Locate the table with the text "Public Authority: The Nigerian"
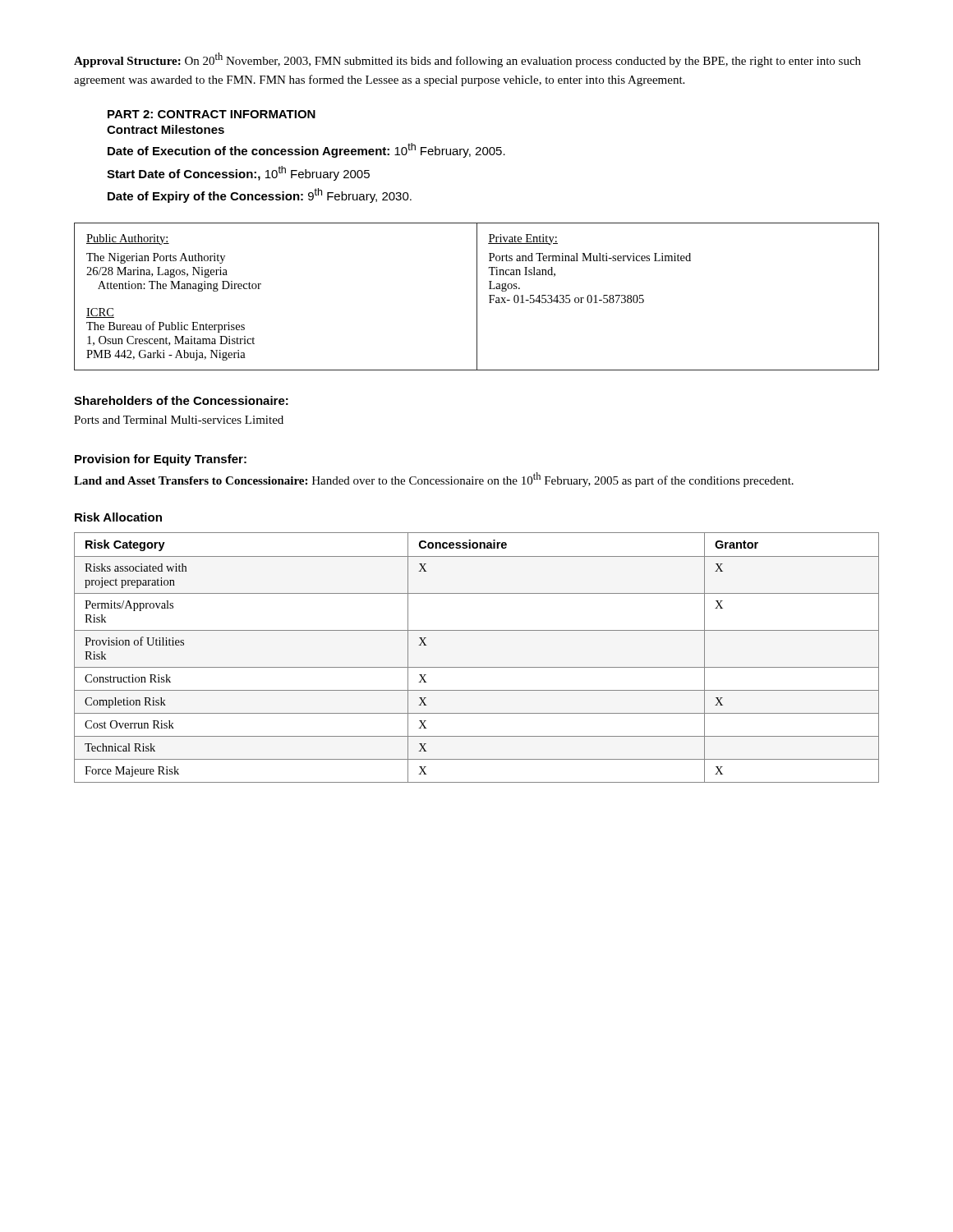Image resolution: width=953 pixels, height=1232 pixels. (x=476, y=296)
